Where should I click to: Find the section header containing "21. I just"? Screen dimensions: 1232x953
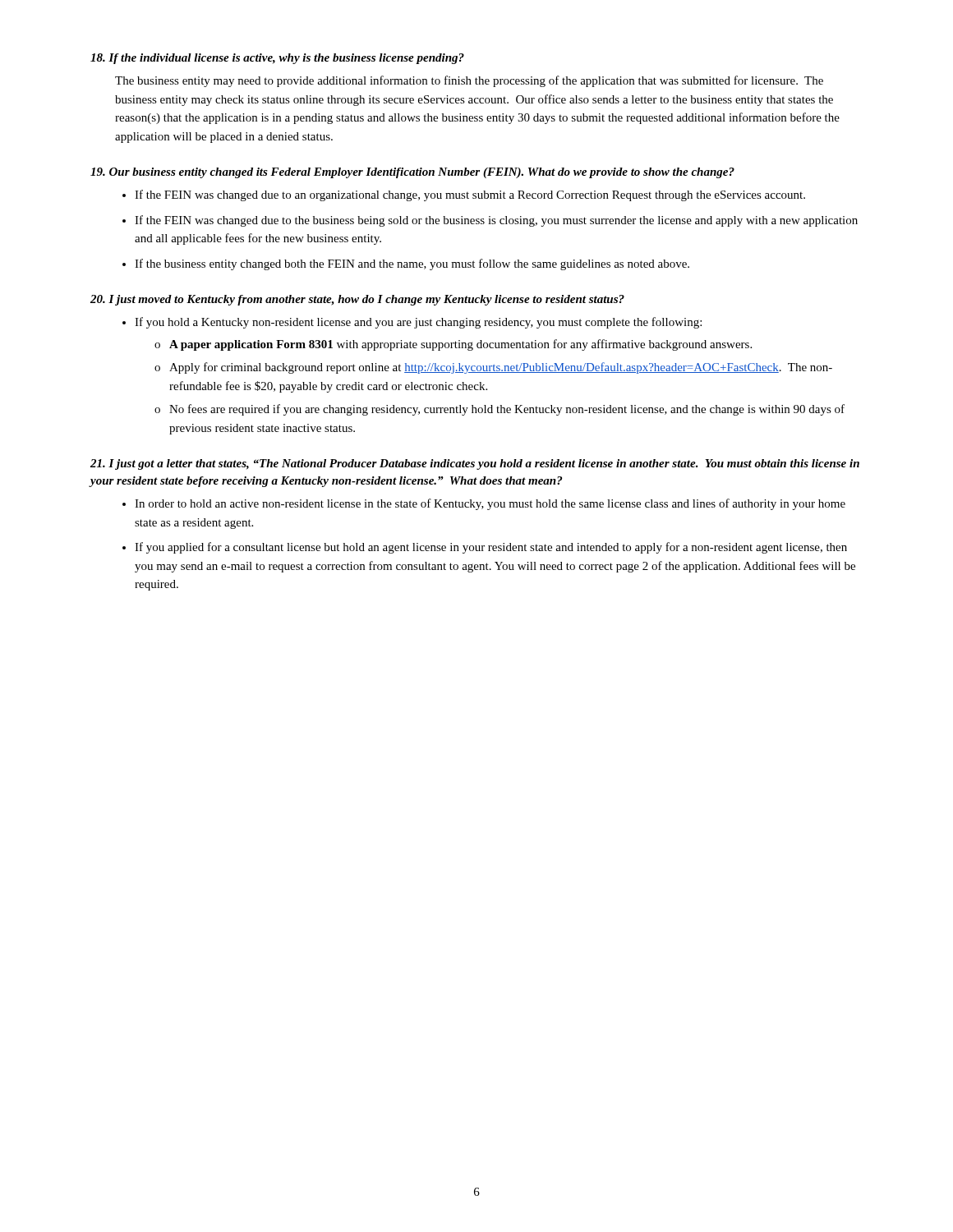[x=475, y=472]
